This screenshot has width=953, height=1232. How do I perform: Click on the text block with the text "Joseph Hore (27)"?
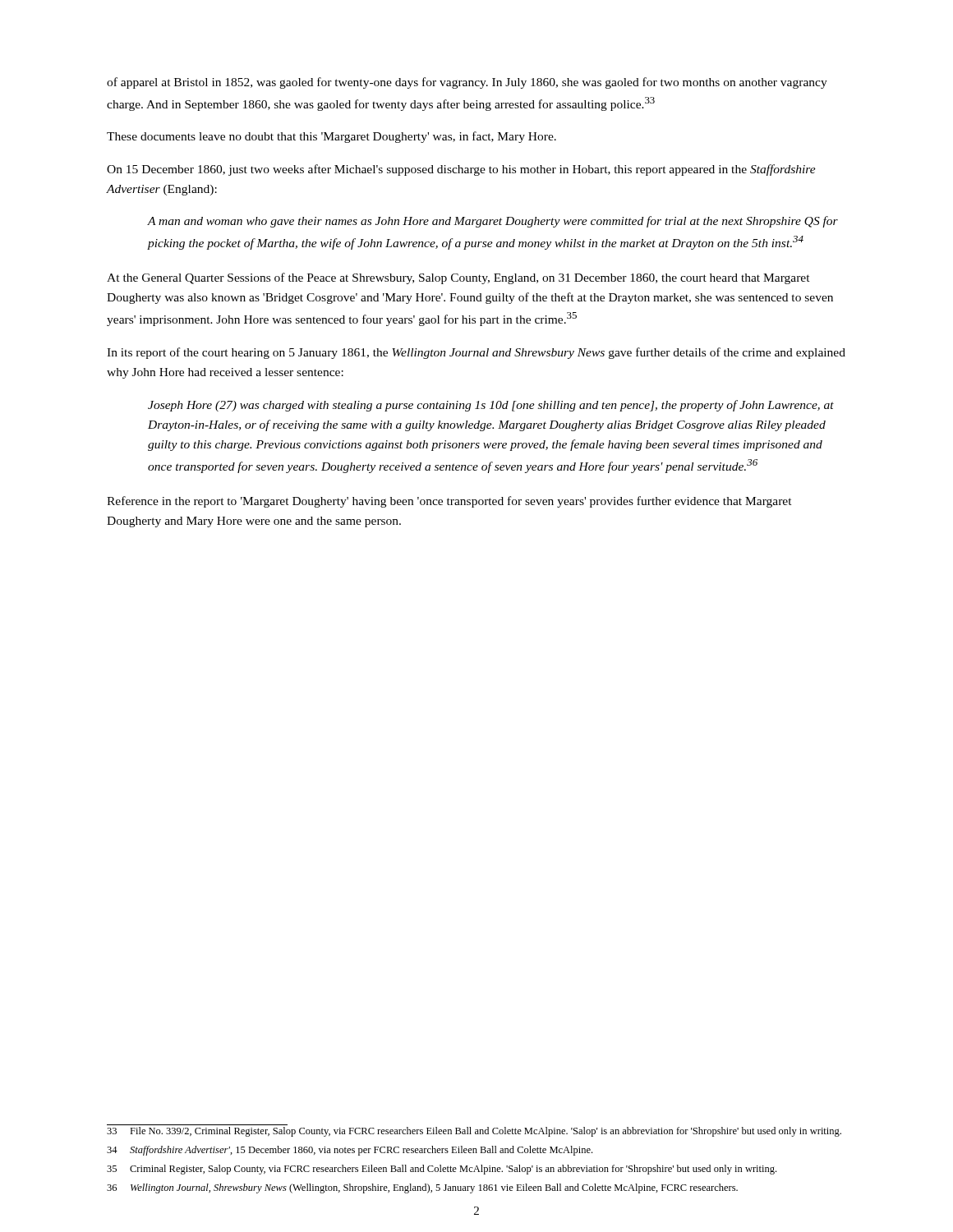click(x=497, y=436)
